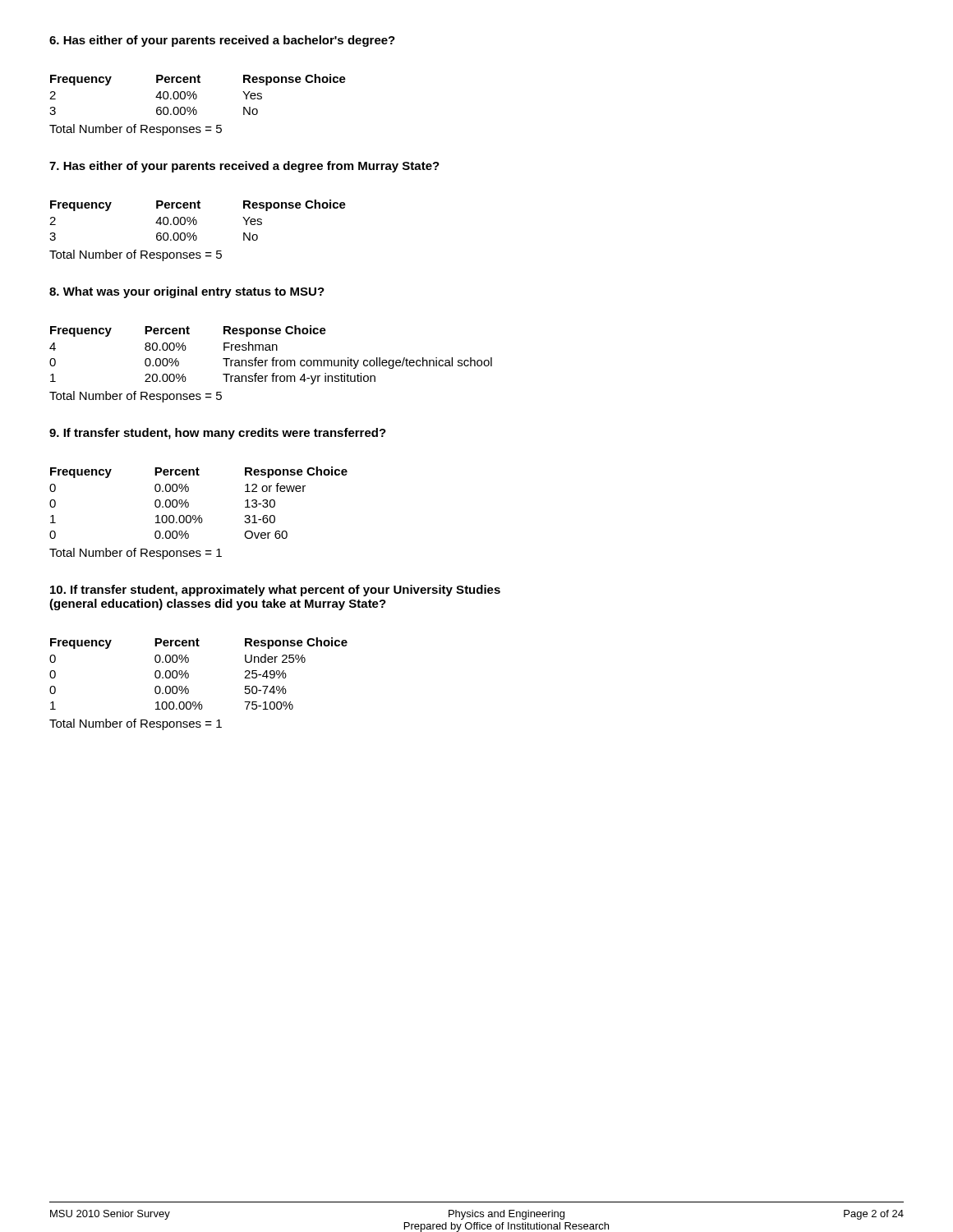Screen dimensions: 1232x953
Task: Click on the table containing "Transfer from community"
Action: (476, 362)
